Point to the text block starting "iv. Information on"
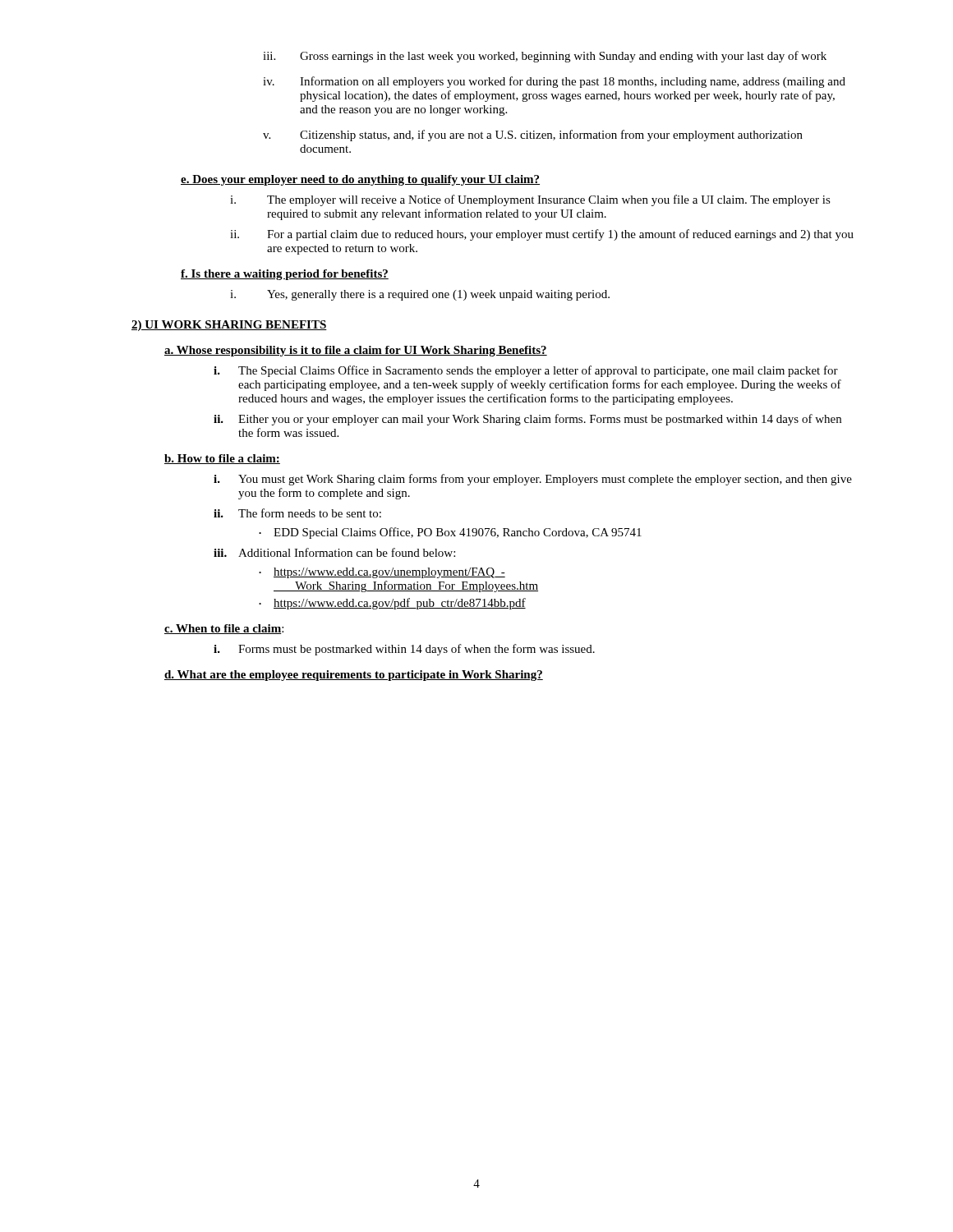 [559, 96]
